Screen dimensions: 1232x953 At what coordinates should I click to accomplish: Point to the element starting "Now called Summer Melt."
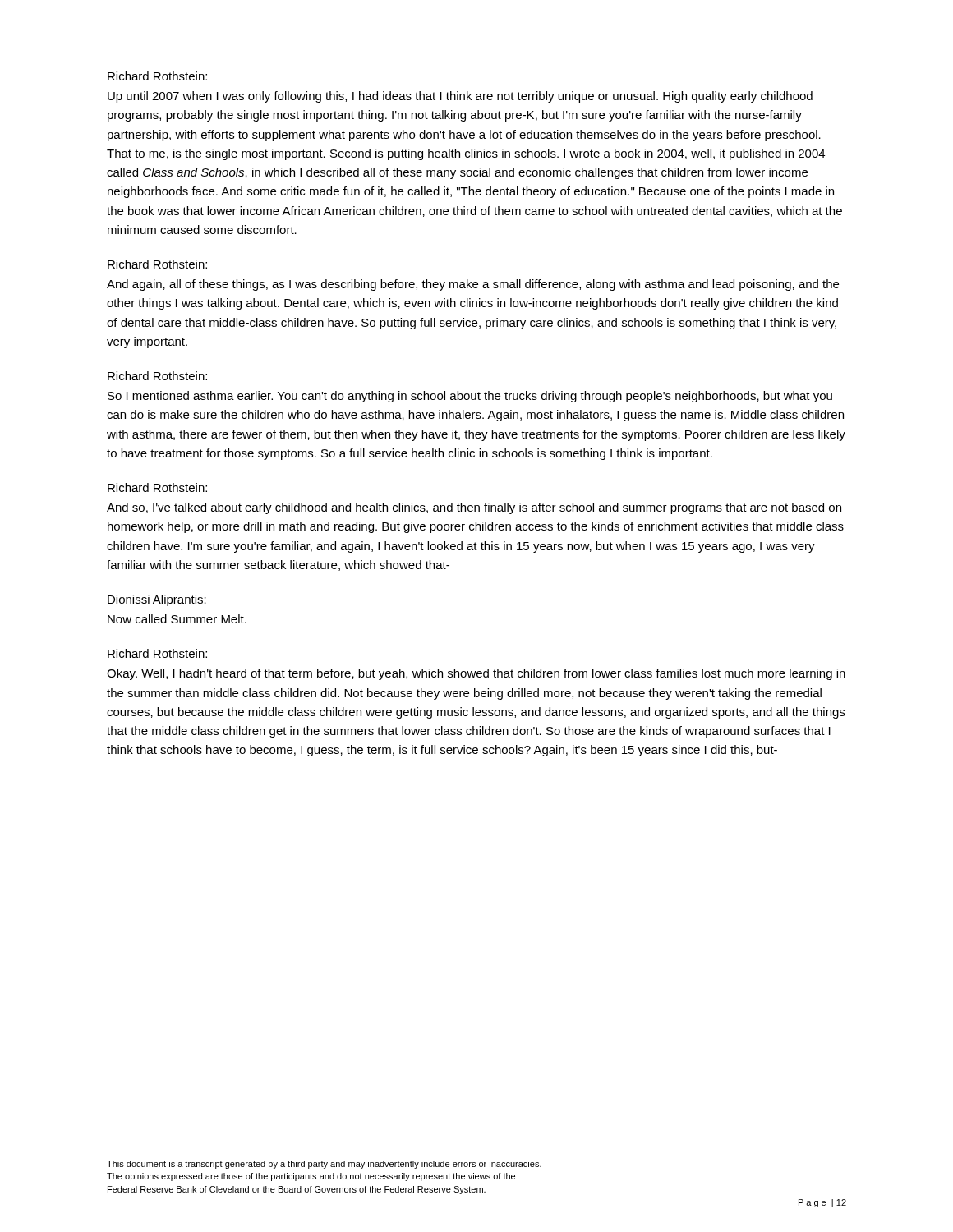coord(177,619)
